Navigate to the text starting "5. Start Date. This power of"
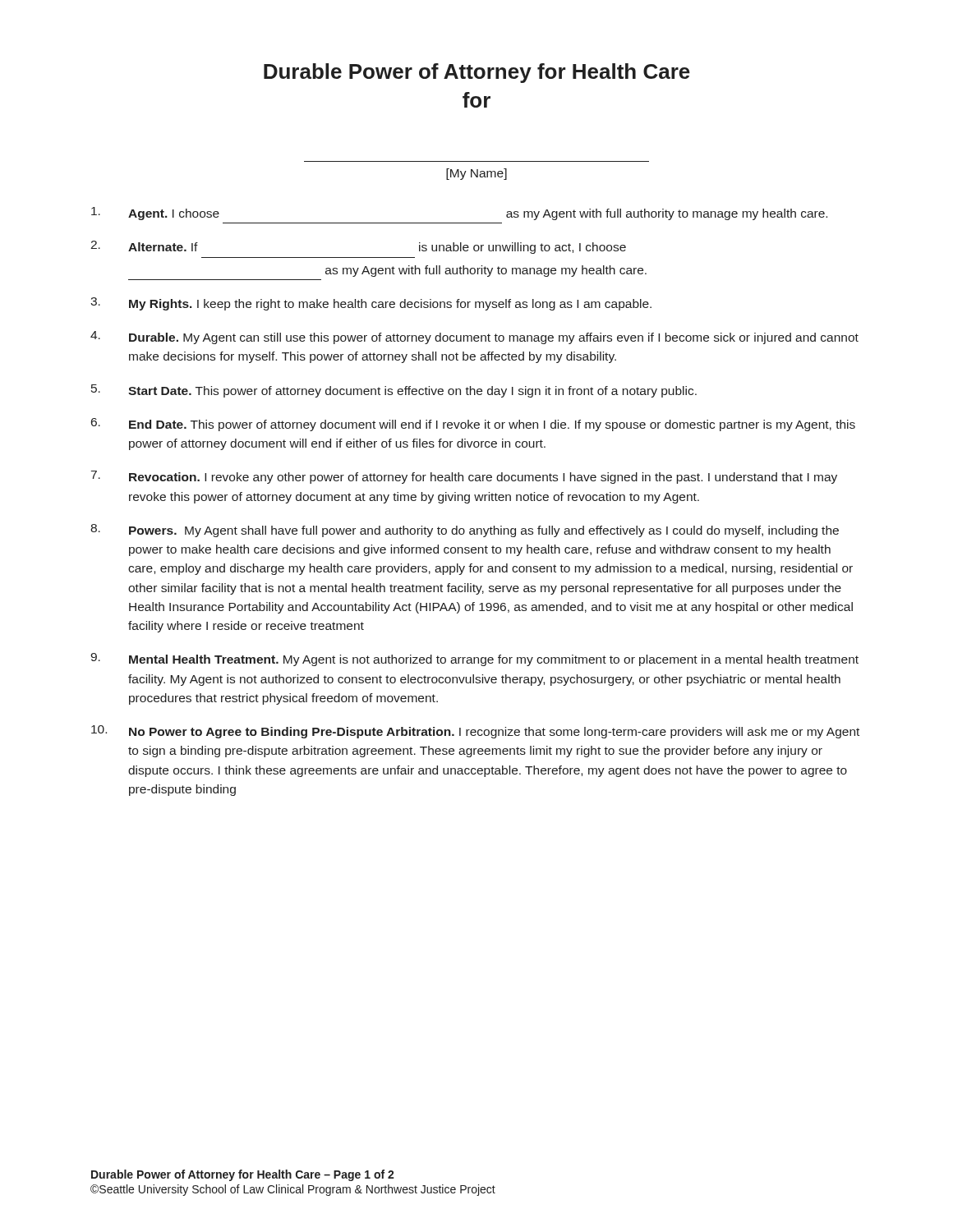The height and width of the screenshot is (1232, 953). 476,390
